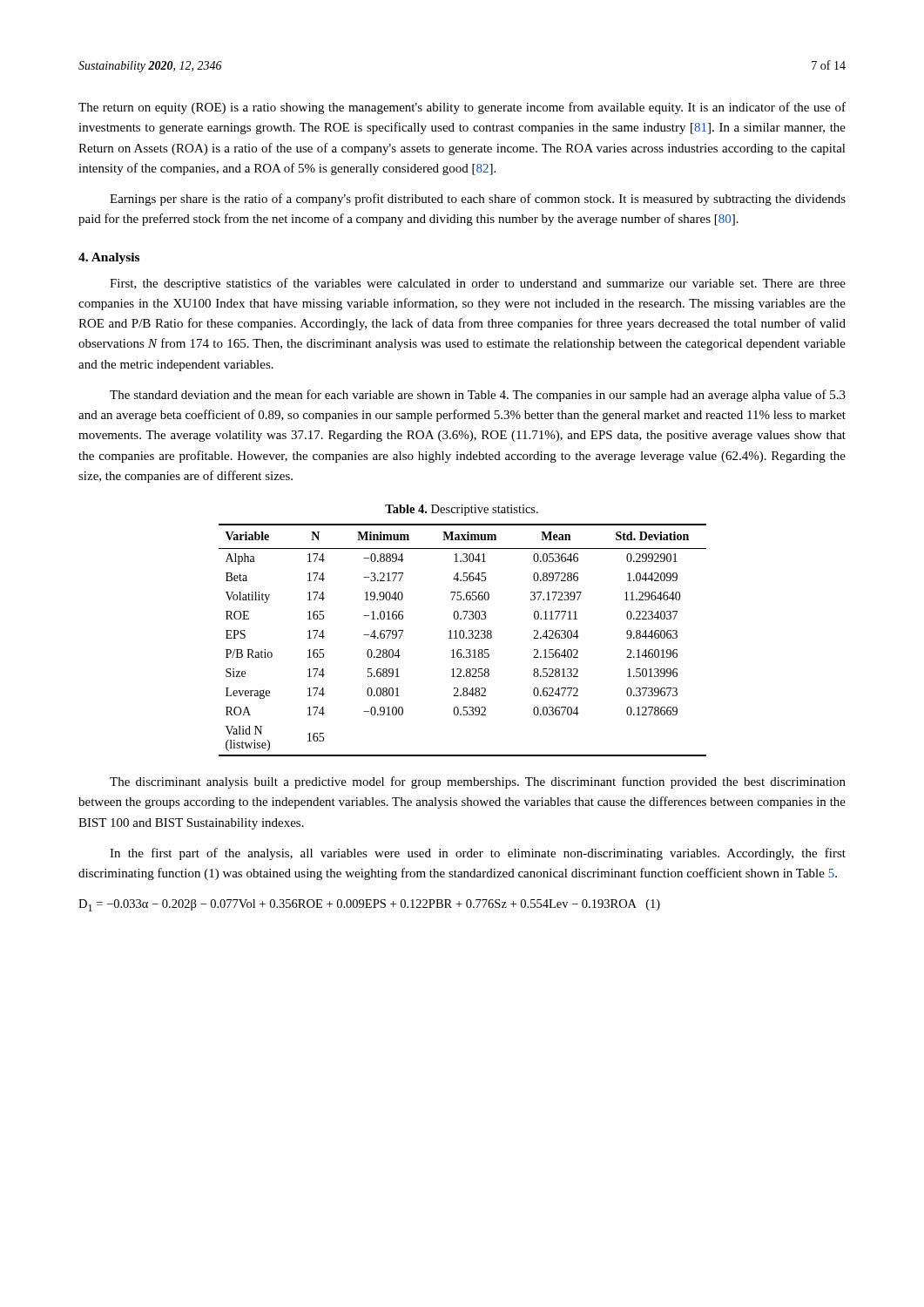Screen dimensions: 1307x924
Task: Click on the text block that reads "In the first part of the"
Action: [462, 864]
